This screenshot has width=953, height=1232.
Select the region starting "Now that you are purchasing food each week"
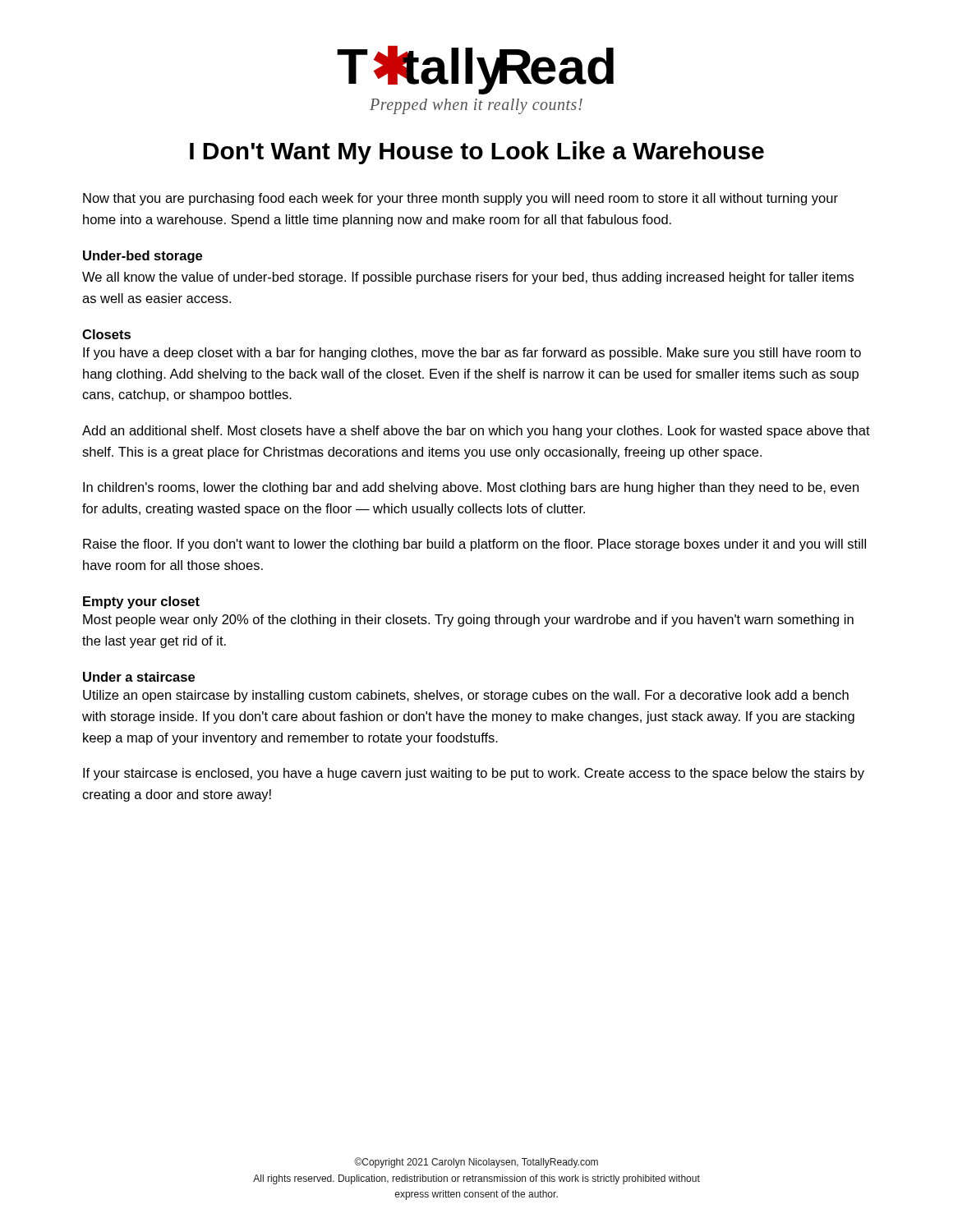(x=460, y=208)
